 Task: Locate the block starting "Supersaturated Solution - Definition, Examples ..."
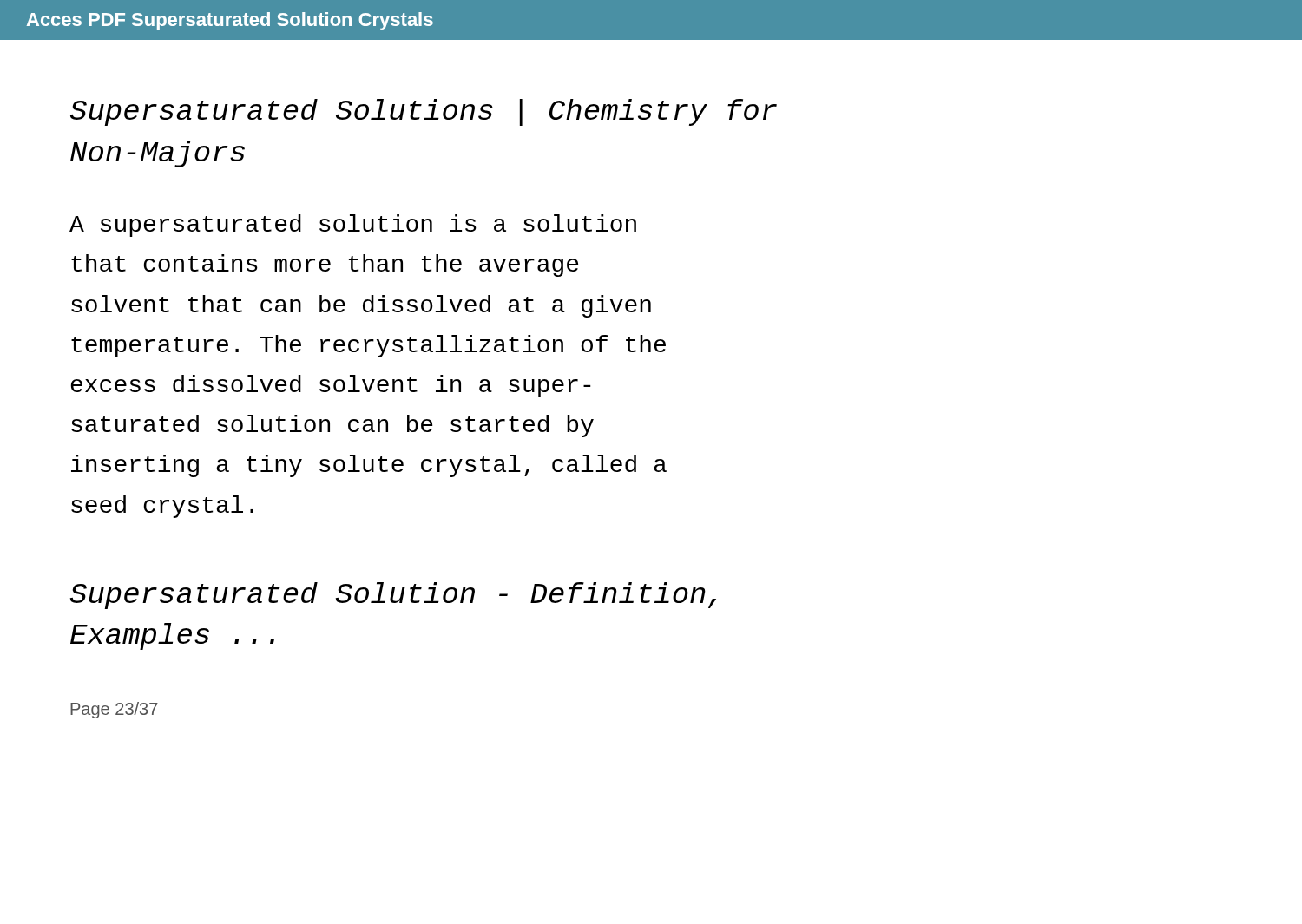397,616
